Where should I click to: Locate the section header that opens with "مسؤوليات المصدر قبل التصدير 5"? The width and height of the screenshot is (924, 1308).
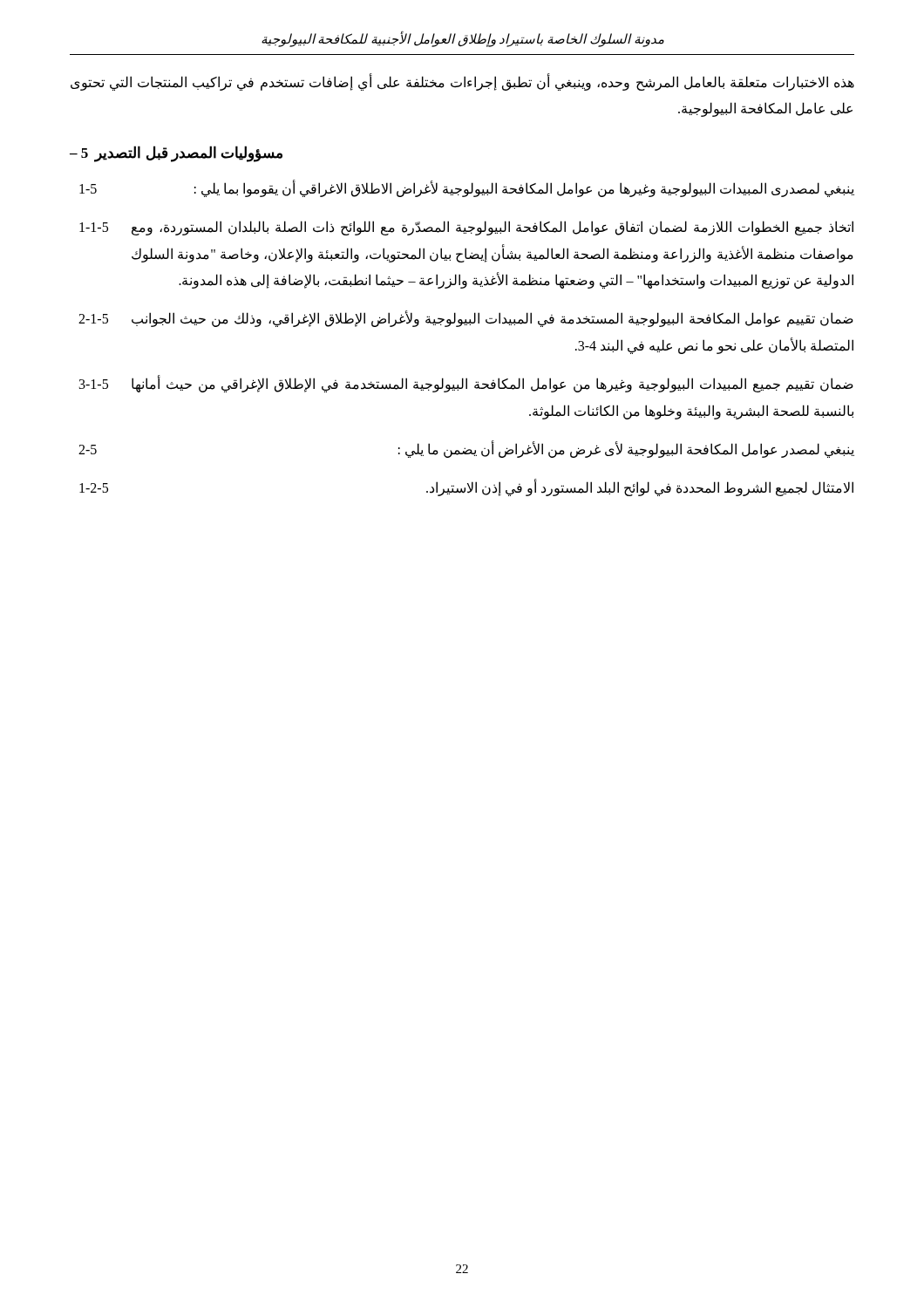(177, 153)
